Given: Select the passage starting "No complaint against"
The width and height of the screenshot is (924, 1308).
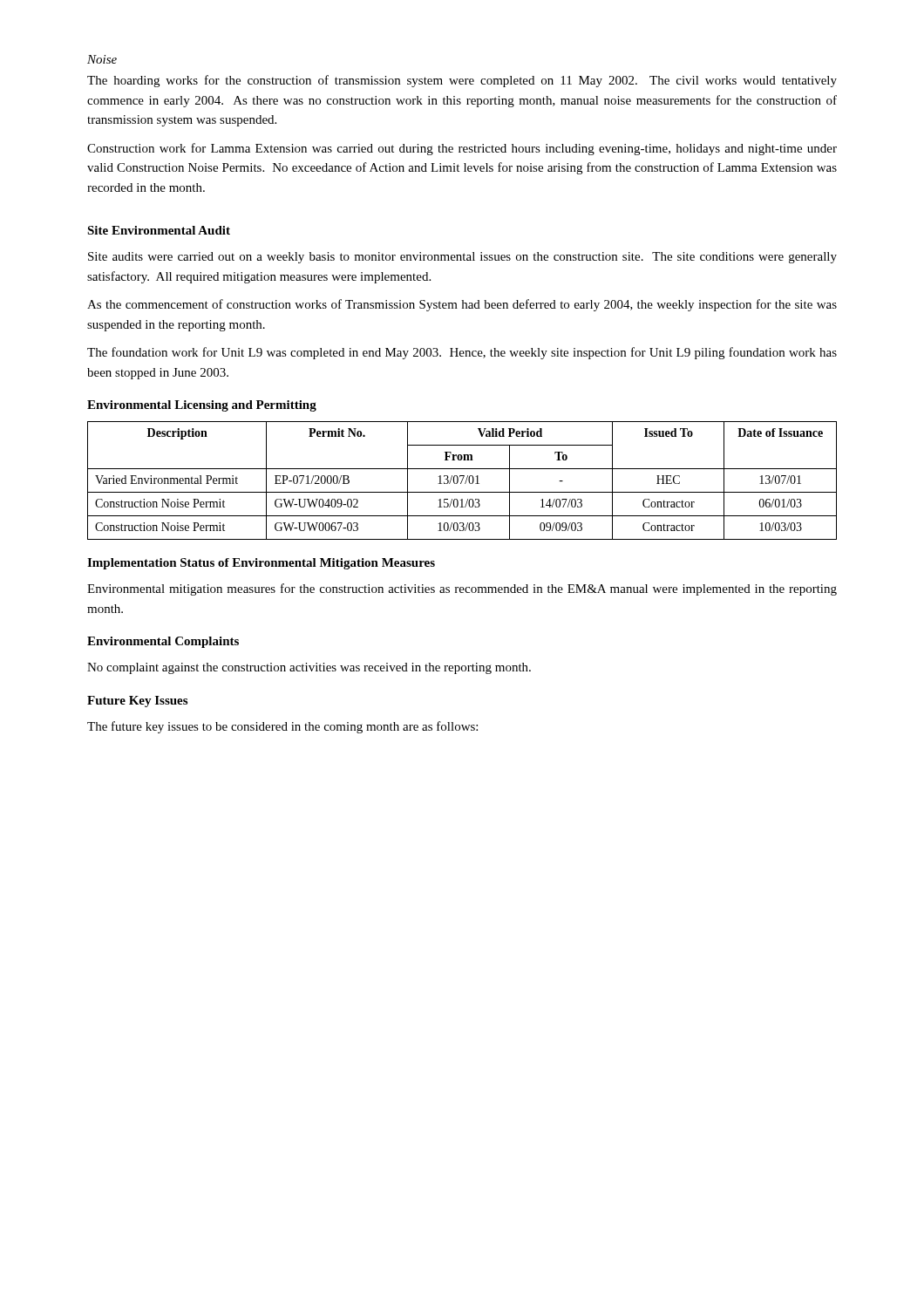Looking at the screenshot, I should [x=309, y=667].
